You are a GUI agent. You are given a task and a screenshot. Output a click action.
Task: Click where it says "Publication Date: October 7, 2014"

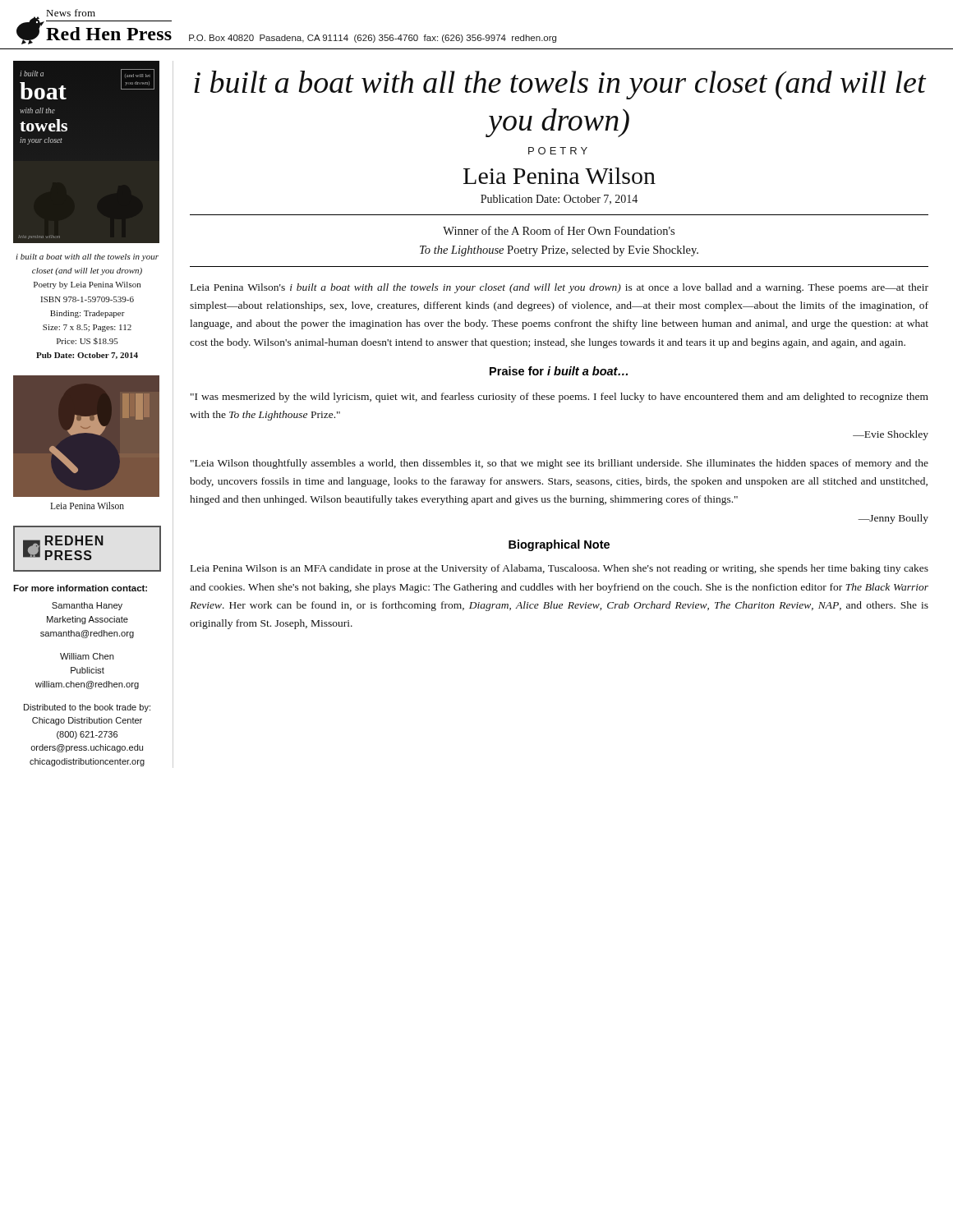coord(559,199)
